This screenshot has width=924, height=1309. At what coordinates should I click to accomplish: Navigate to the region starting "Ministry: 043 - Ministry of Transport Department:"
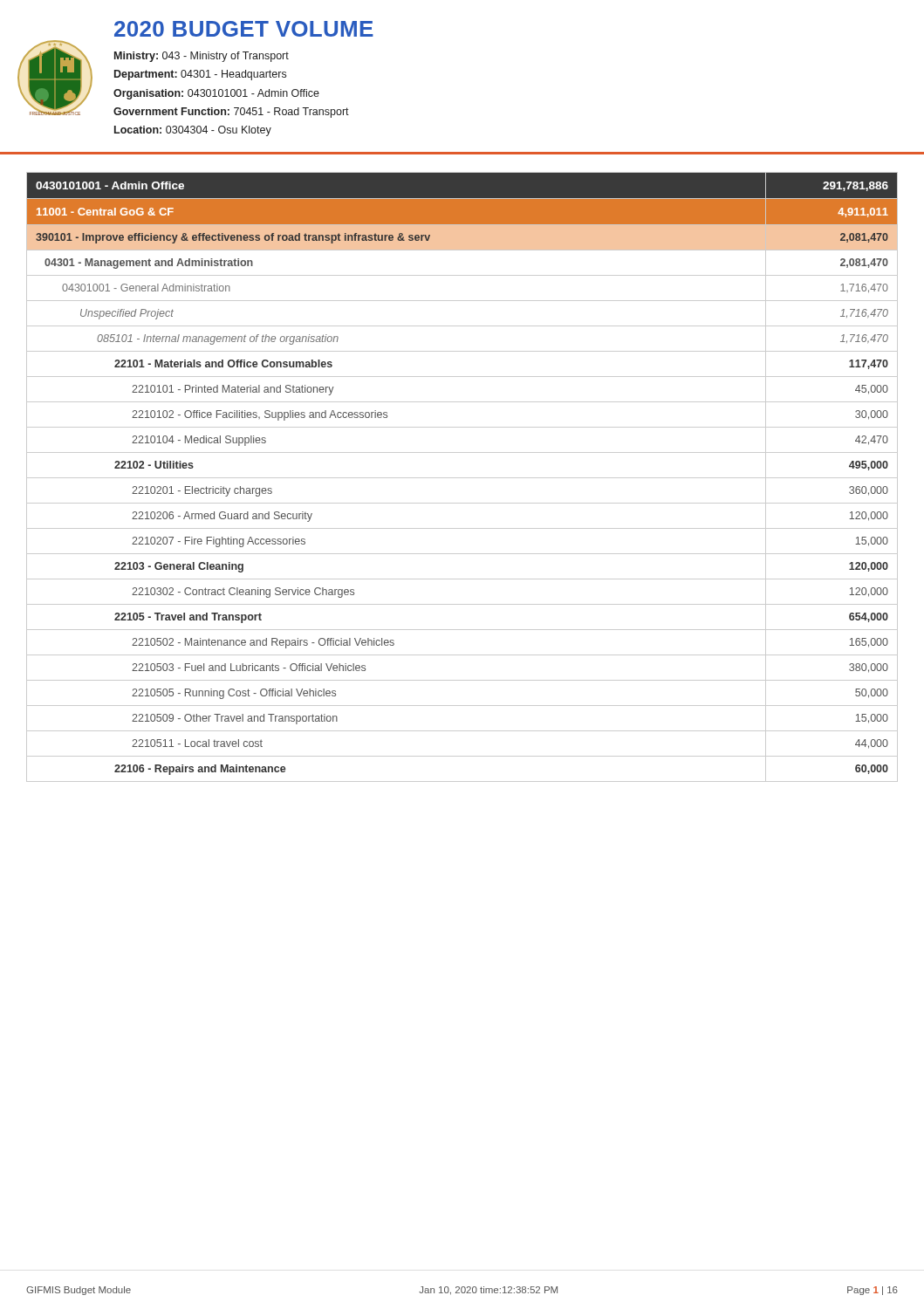click(231, 93)
